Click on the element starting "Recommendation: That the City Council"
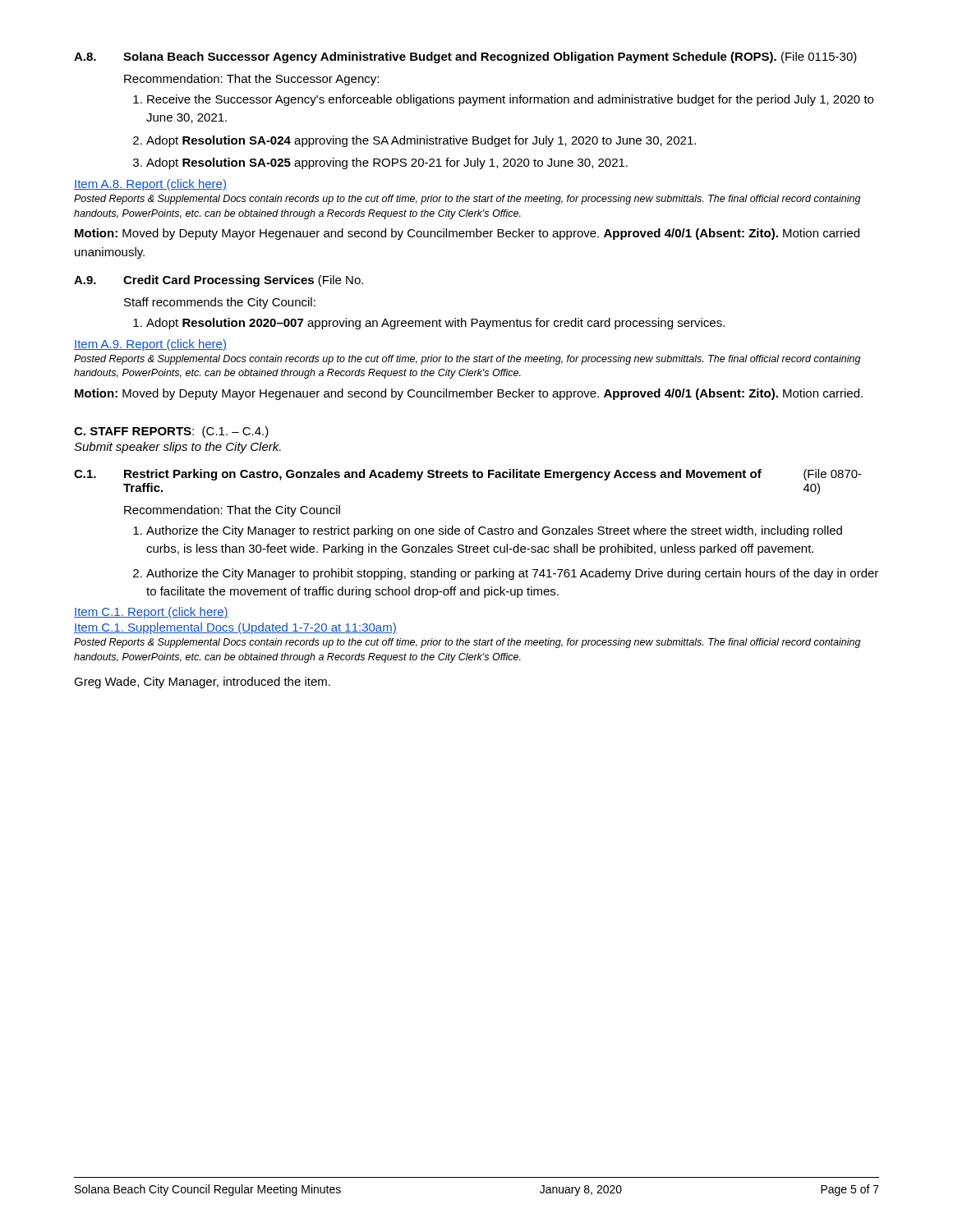This screenshot has height=1232, width=953. (232, 510)
